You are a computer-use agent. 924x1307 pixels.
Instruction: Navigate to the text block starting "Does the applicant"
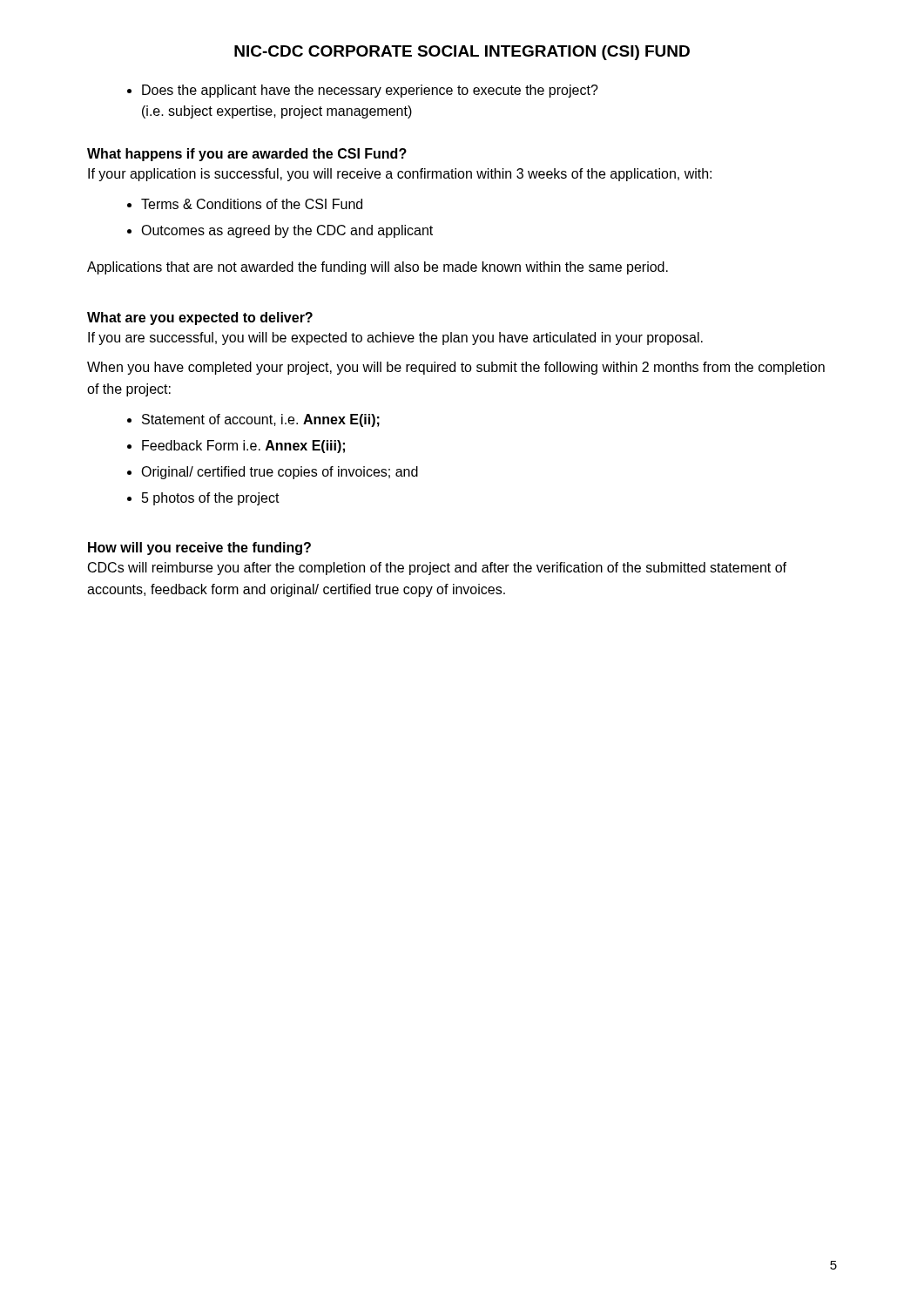[479, 101]
